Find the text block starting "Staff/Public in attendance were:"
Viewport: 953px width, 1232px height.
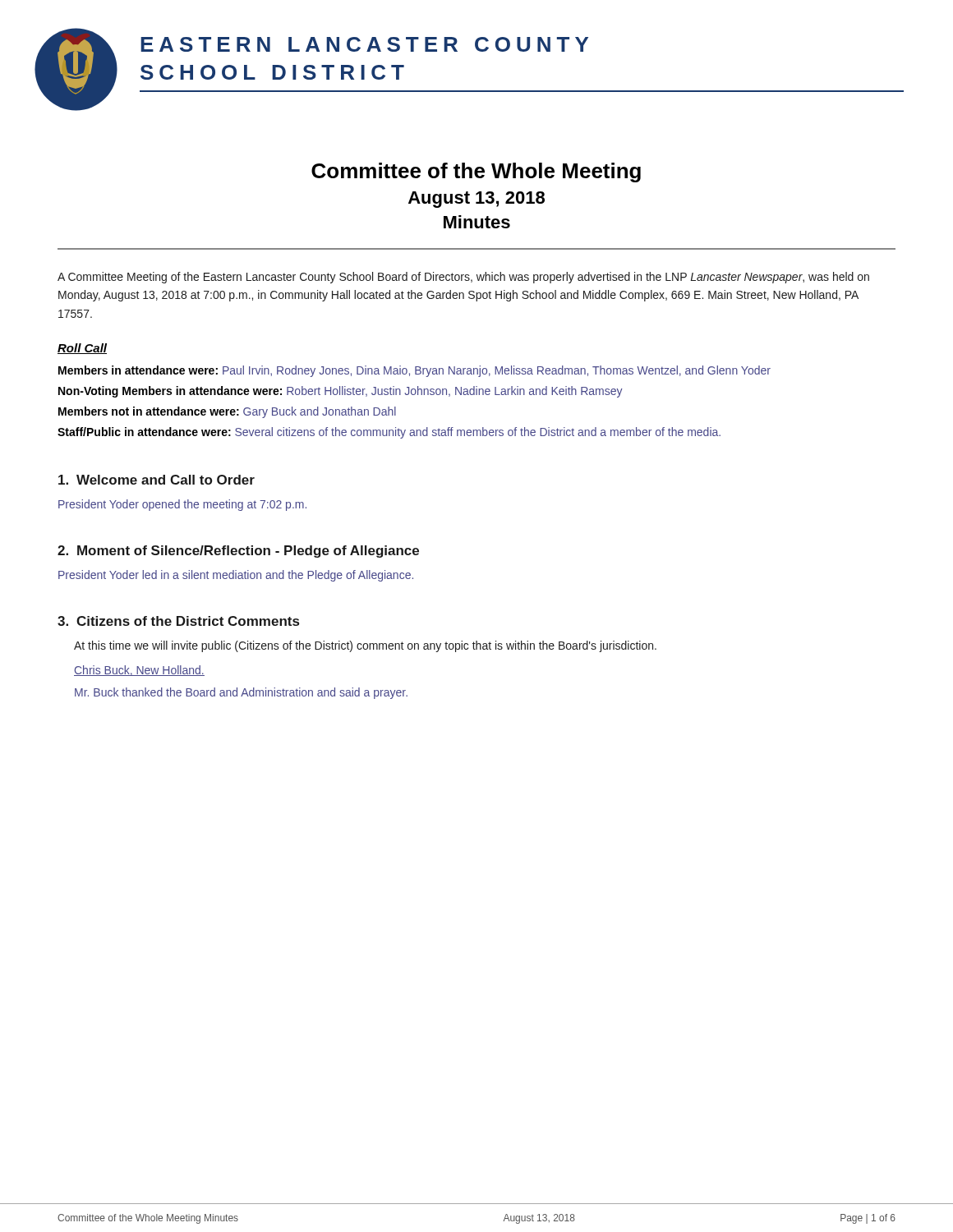tap(389, 432)
